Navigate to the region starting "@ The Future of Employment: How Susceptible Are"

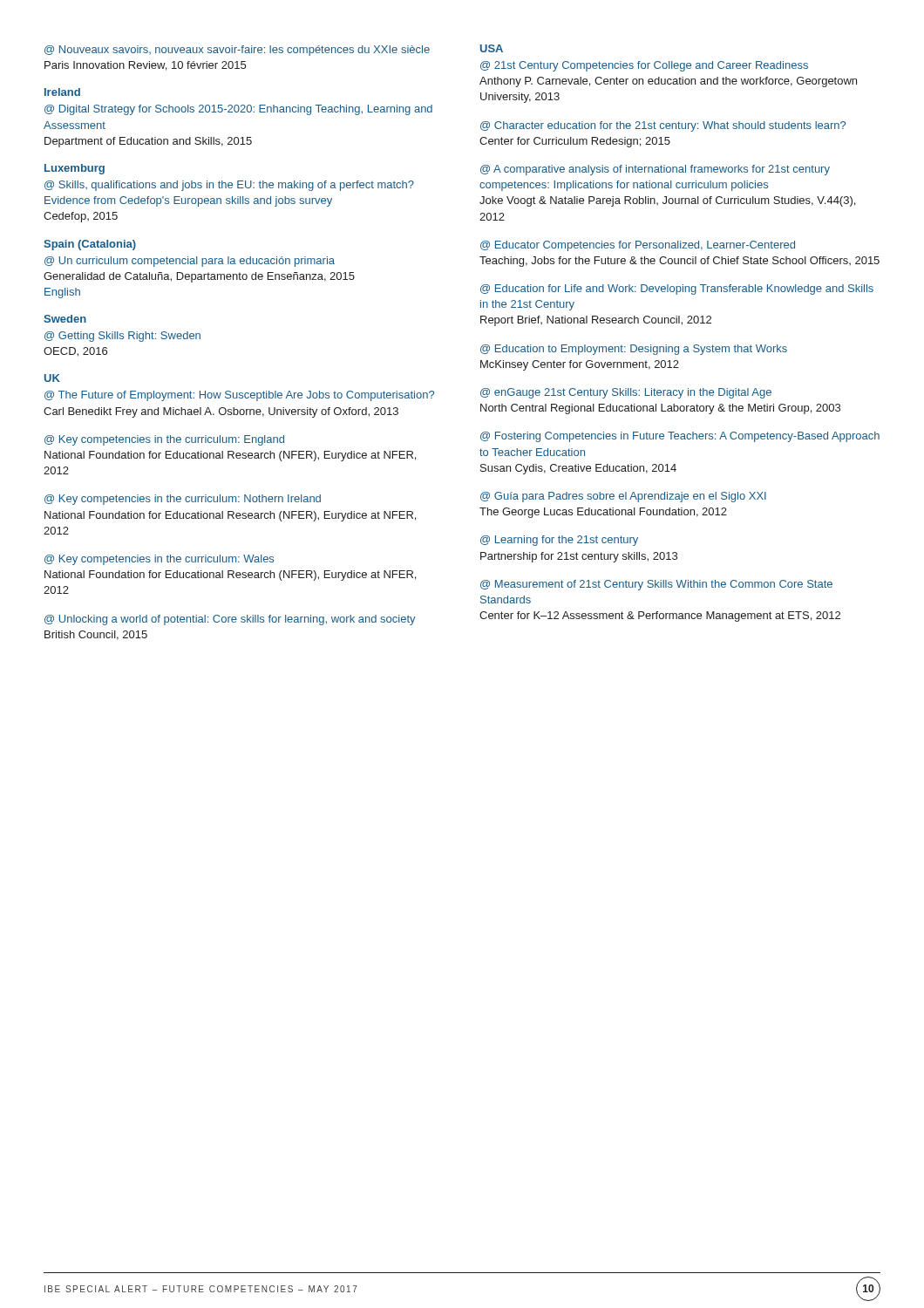[x=239, y=403]
